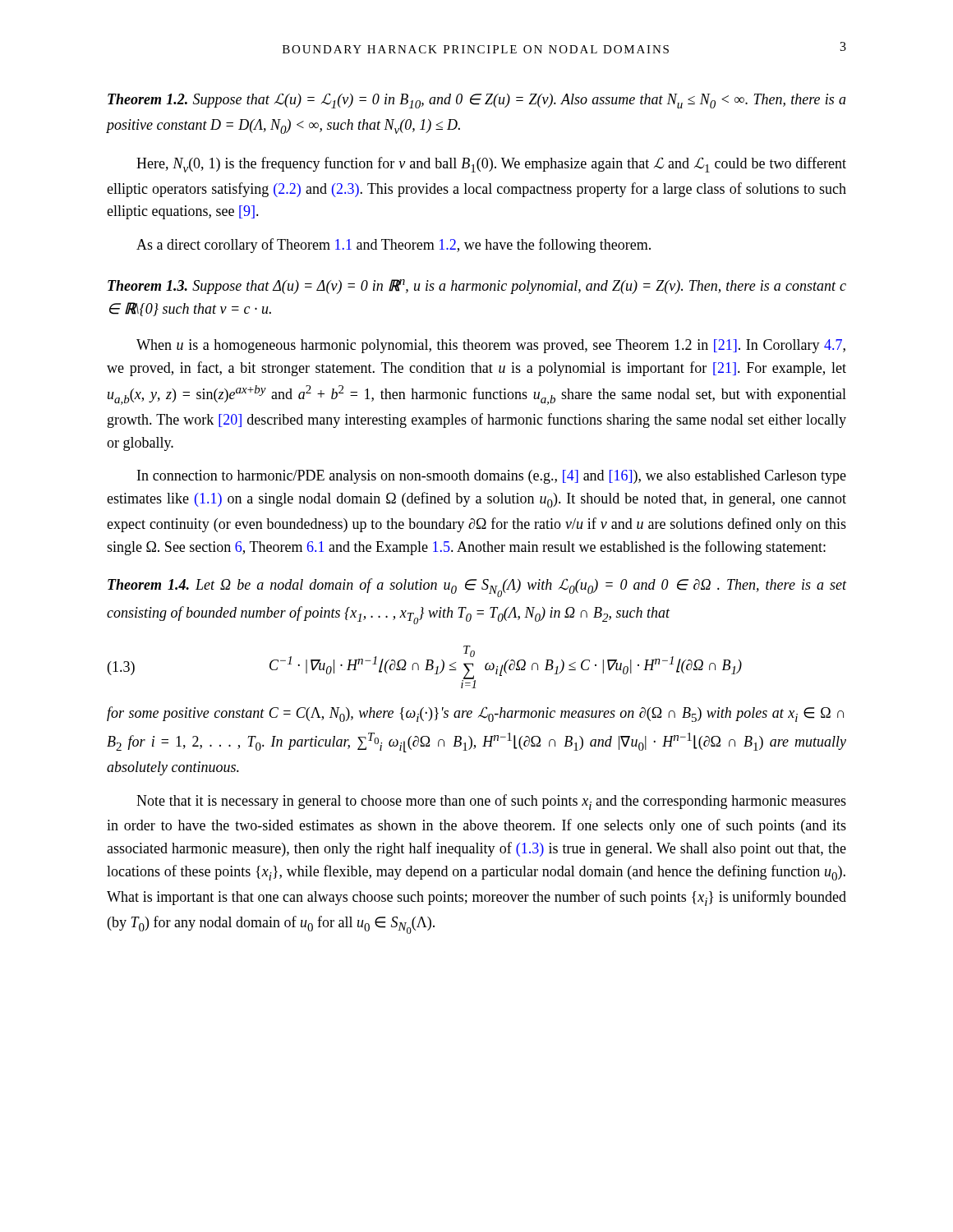Viewport: 953px width, 1232px height.
Task: Click the formula
Action: [476, 667]
